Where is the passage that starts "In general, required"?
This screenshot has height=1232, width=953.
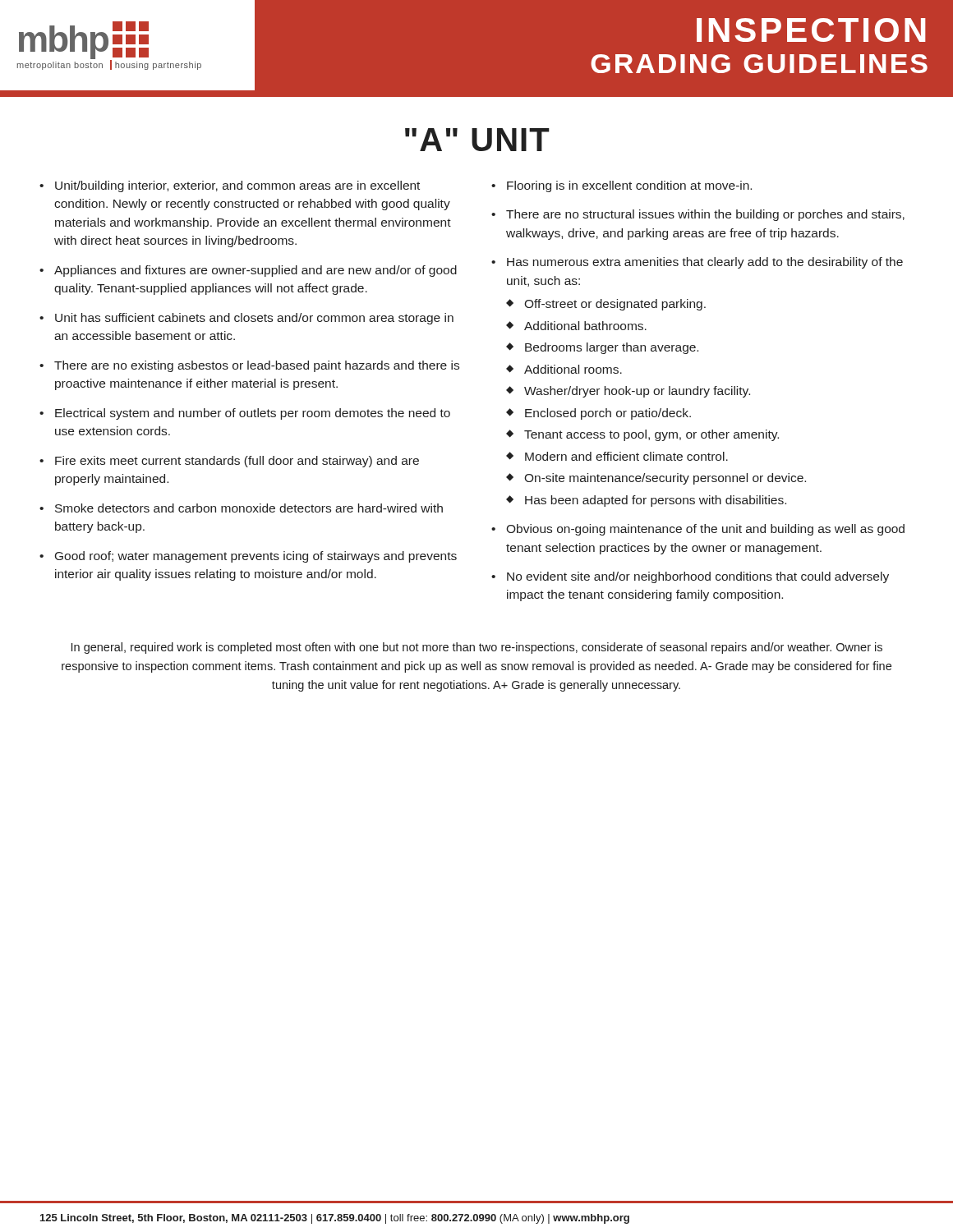pyautogui.click(x=476, y=666)
